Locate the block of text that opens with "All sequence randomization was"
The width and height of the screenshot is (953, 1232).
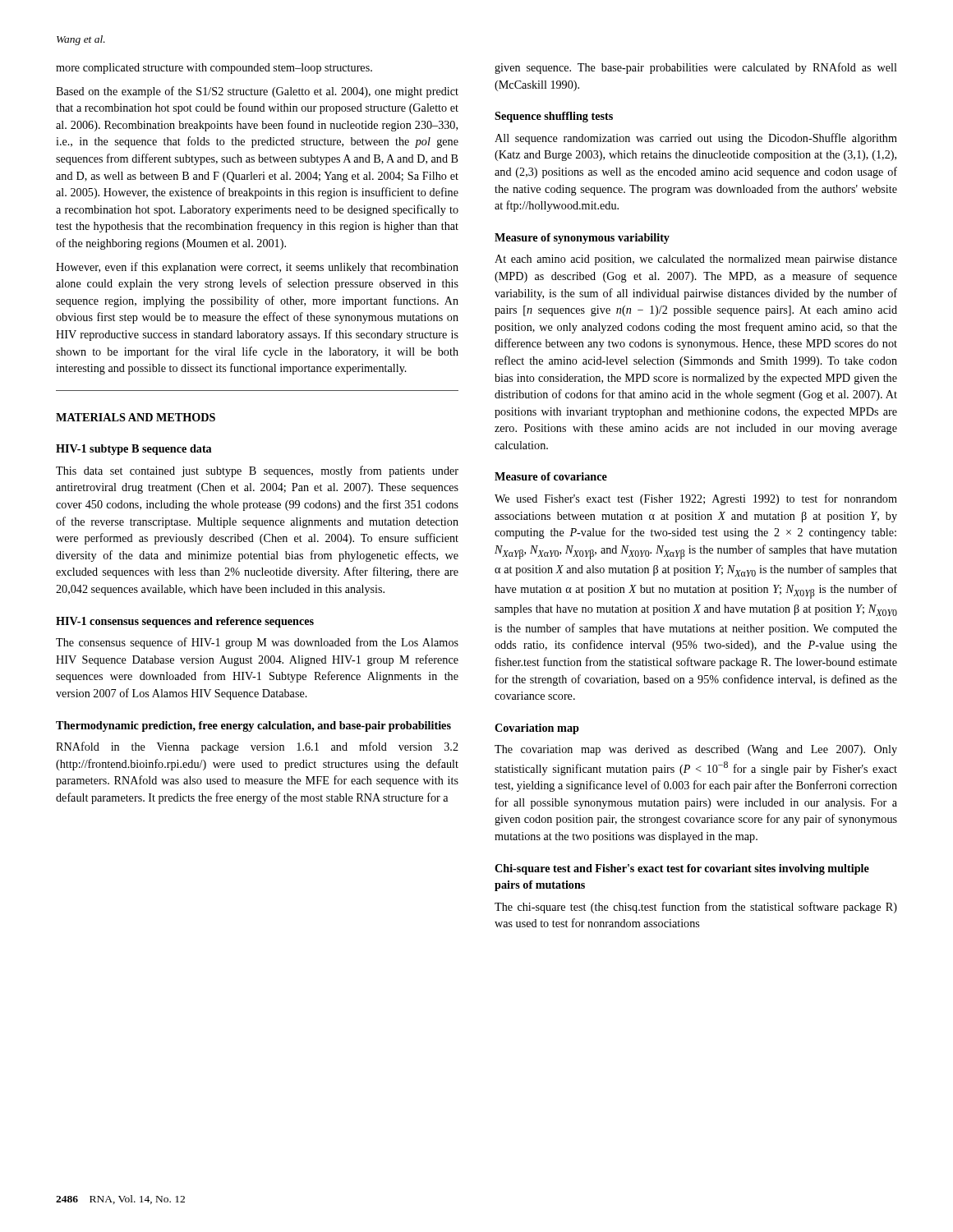(696, 172)
